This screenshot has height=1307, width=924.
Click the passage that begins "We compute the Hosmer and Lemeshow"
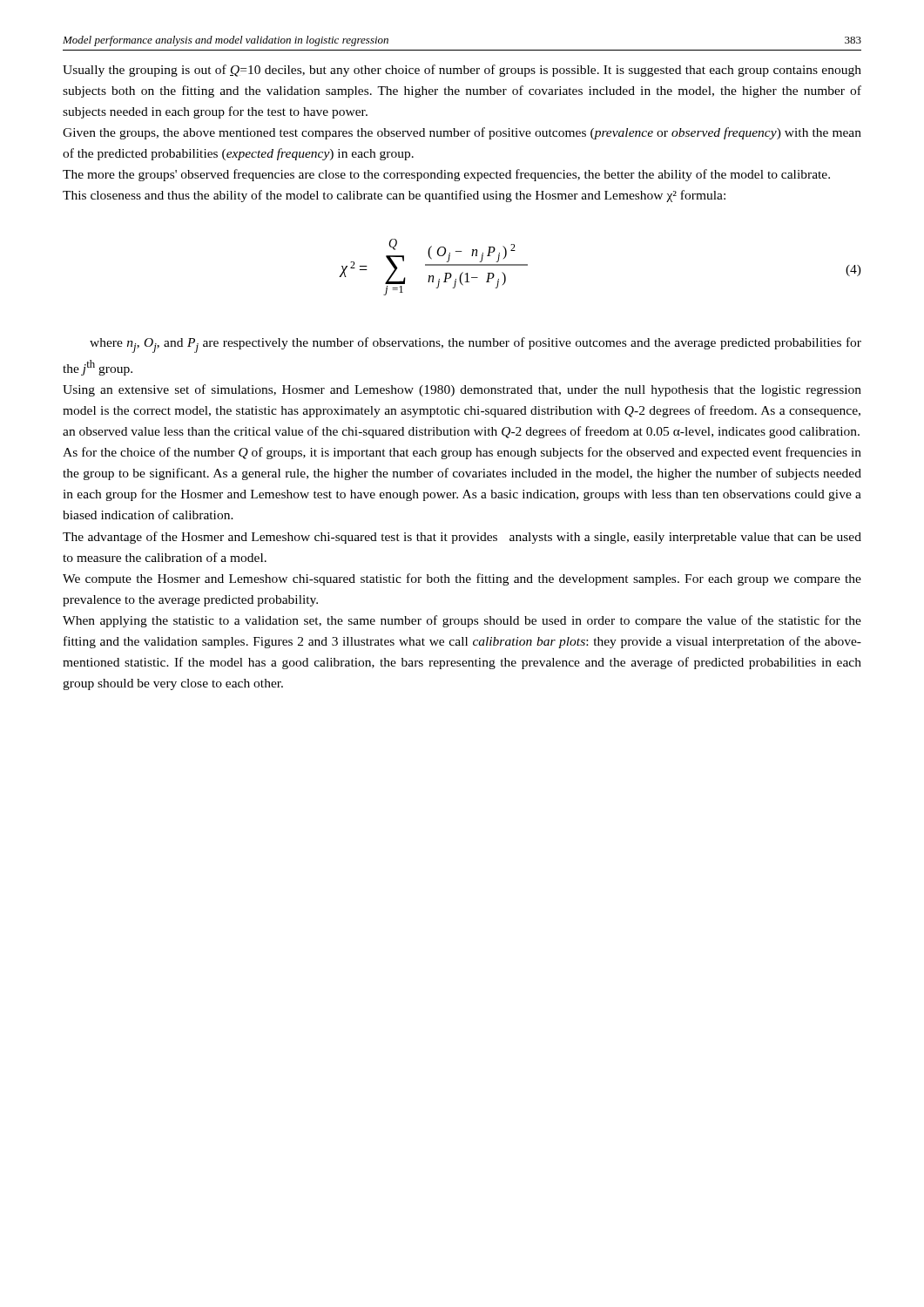click(x=462, y=589)
